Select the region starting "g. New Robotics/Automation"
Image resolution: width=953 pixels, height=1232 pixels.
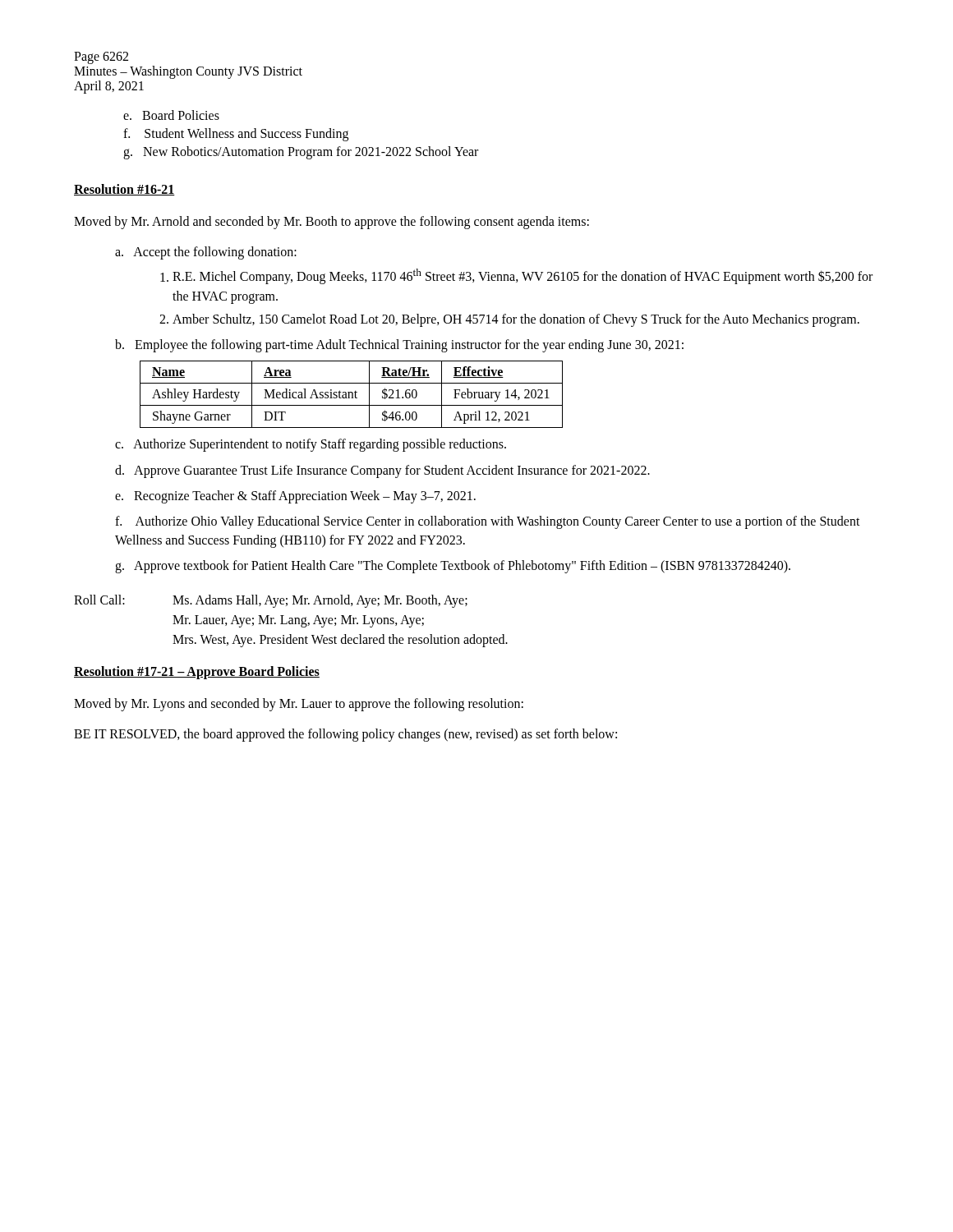(301, 152)
